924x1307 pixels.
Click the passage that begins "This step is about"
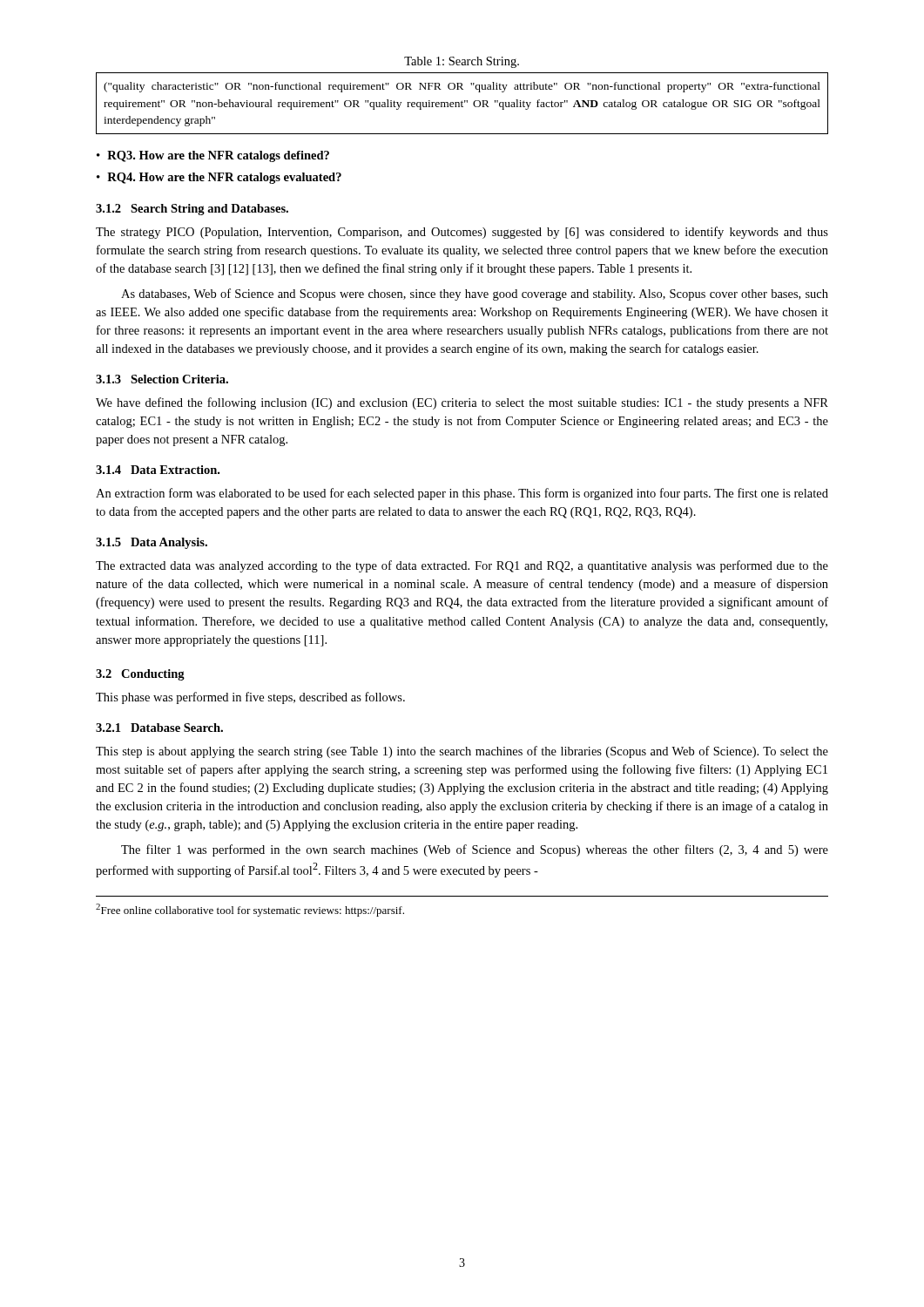click(462, 787)
